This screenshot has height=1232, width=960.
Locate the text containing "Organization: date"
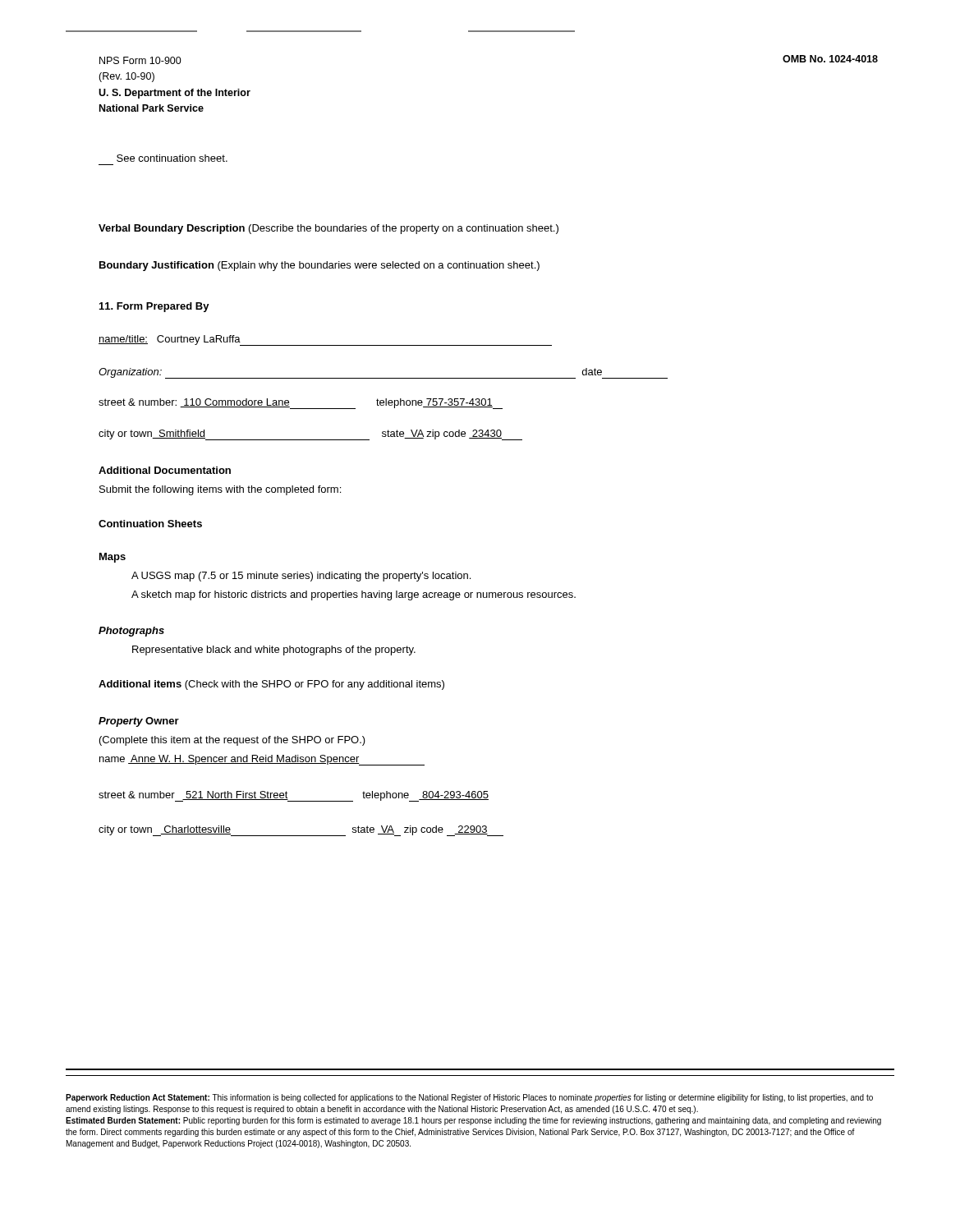tap(383, 372)
